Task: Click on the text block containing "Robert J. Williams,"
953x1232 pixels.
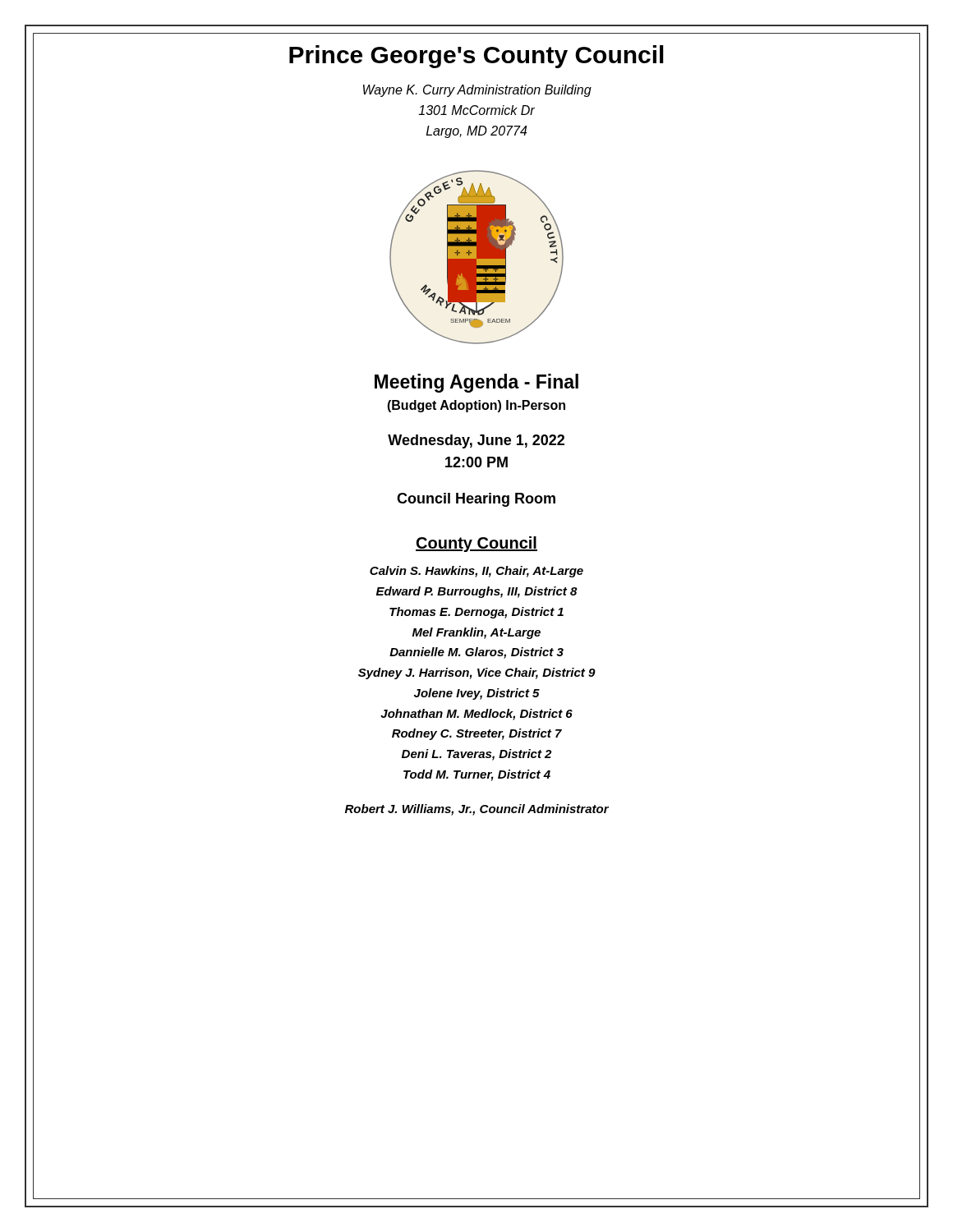Action: 476,808
